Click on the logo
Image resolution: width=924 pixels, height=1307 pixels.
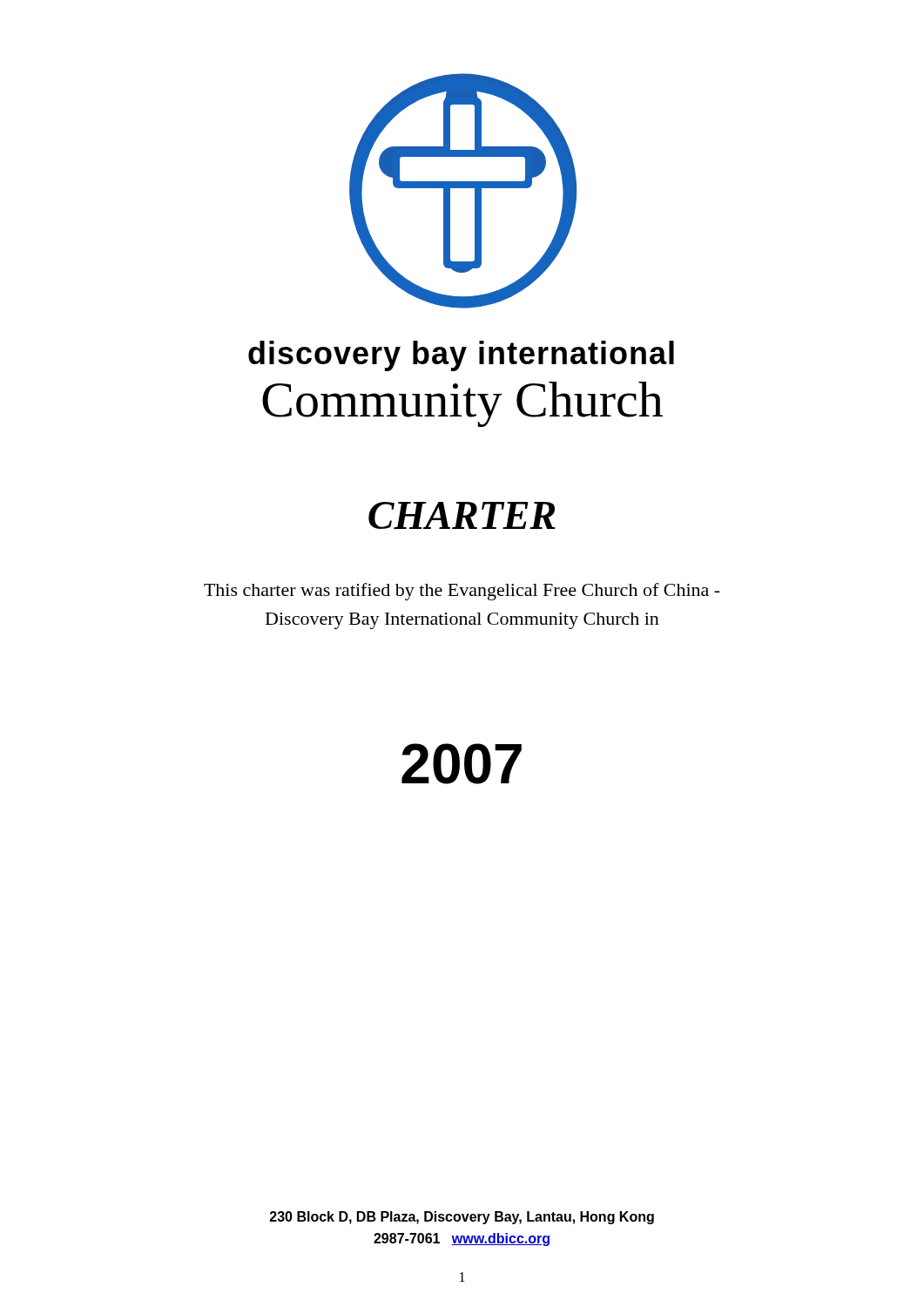coord(462,183)
